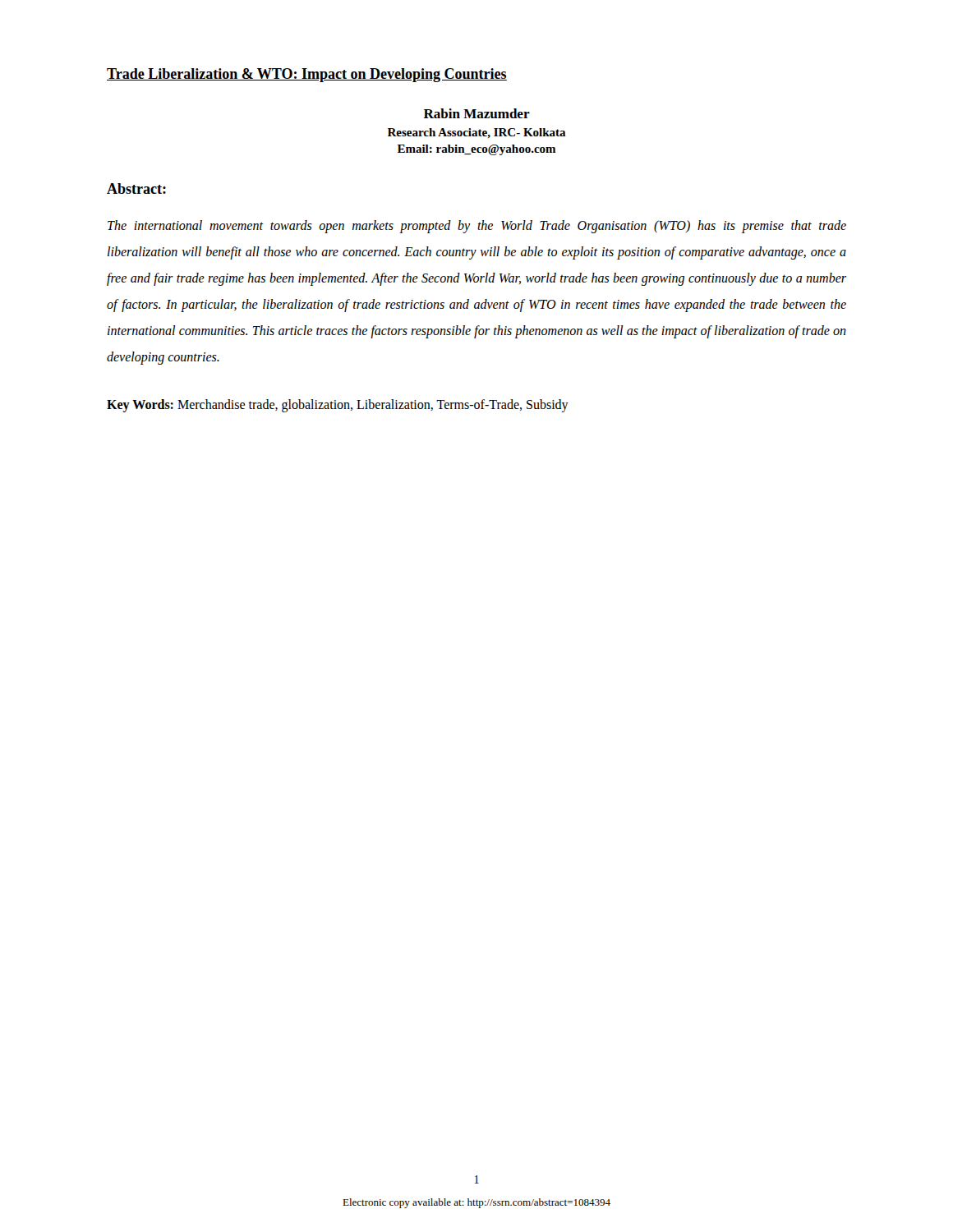This screenshot has height=1232, width=953.
Task: Find the block starting "The international movement towards open markets"
Action: (x=476, y=291)
